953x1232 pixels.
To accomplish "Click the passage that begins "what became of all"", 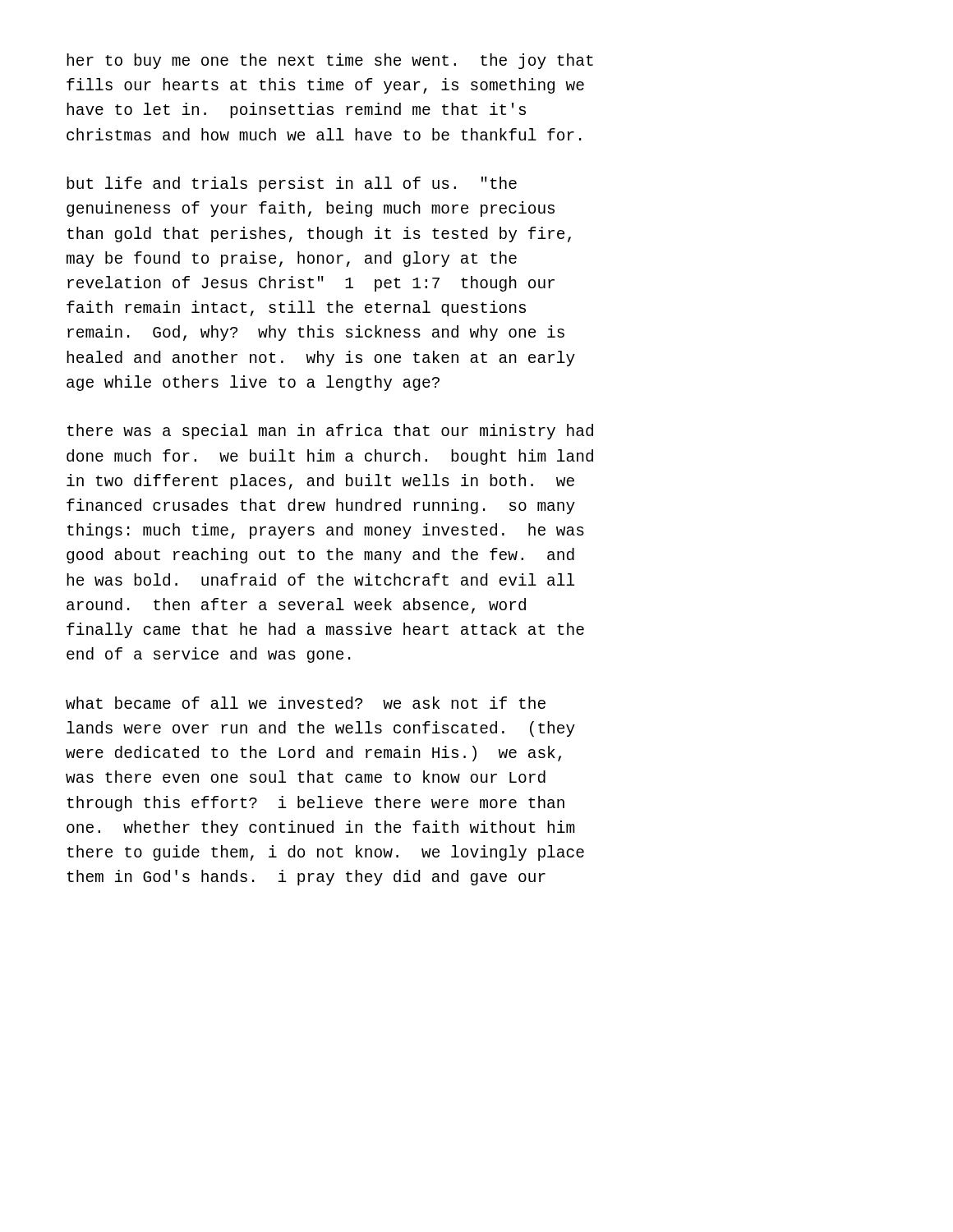I will click(x=325, y=791).
